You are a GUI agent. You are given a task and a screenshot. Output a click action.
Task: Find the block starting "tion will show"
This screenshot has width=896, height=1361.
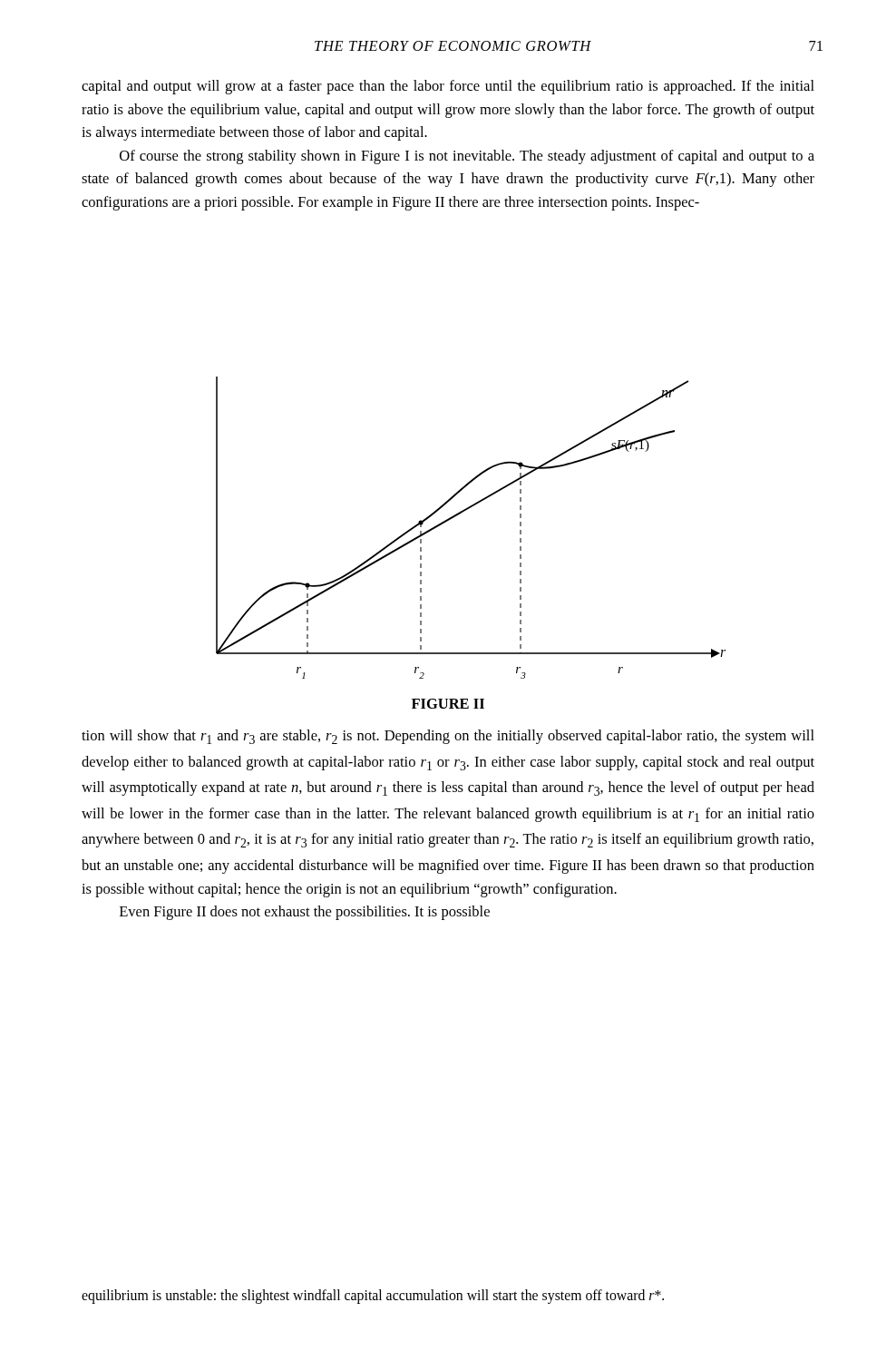click(x=448, y=824)
